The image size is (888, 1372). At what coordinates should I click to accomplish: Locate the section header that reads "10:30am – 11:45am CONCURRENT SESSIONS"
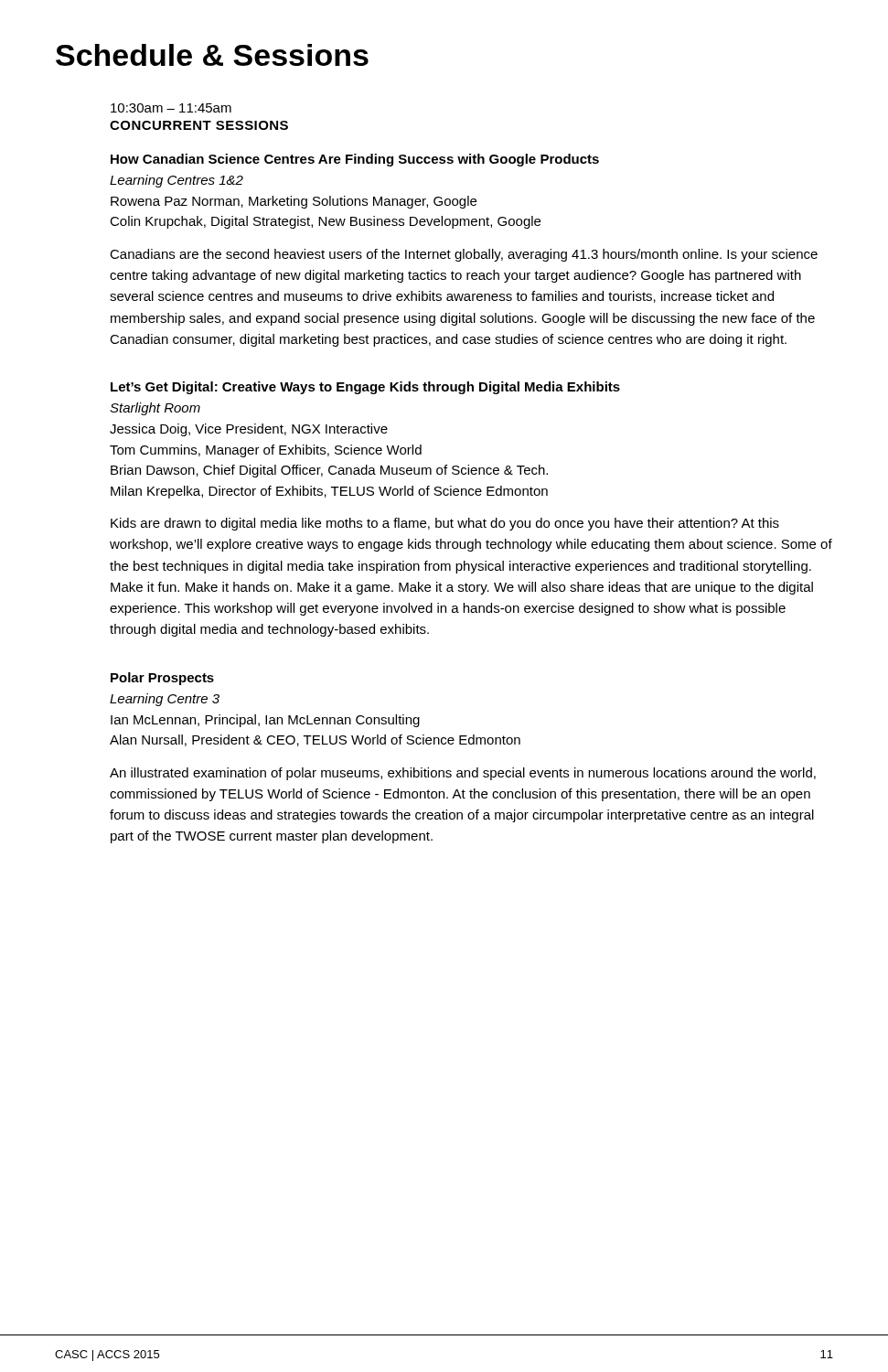(171, 108)
